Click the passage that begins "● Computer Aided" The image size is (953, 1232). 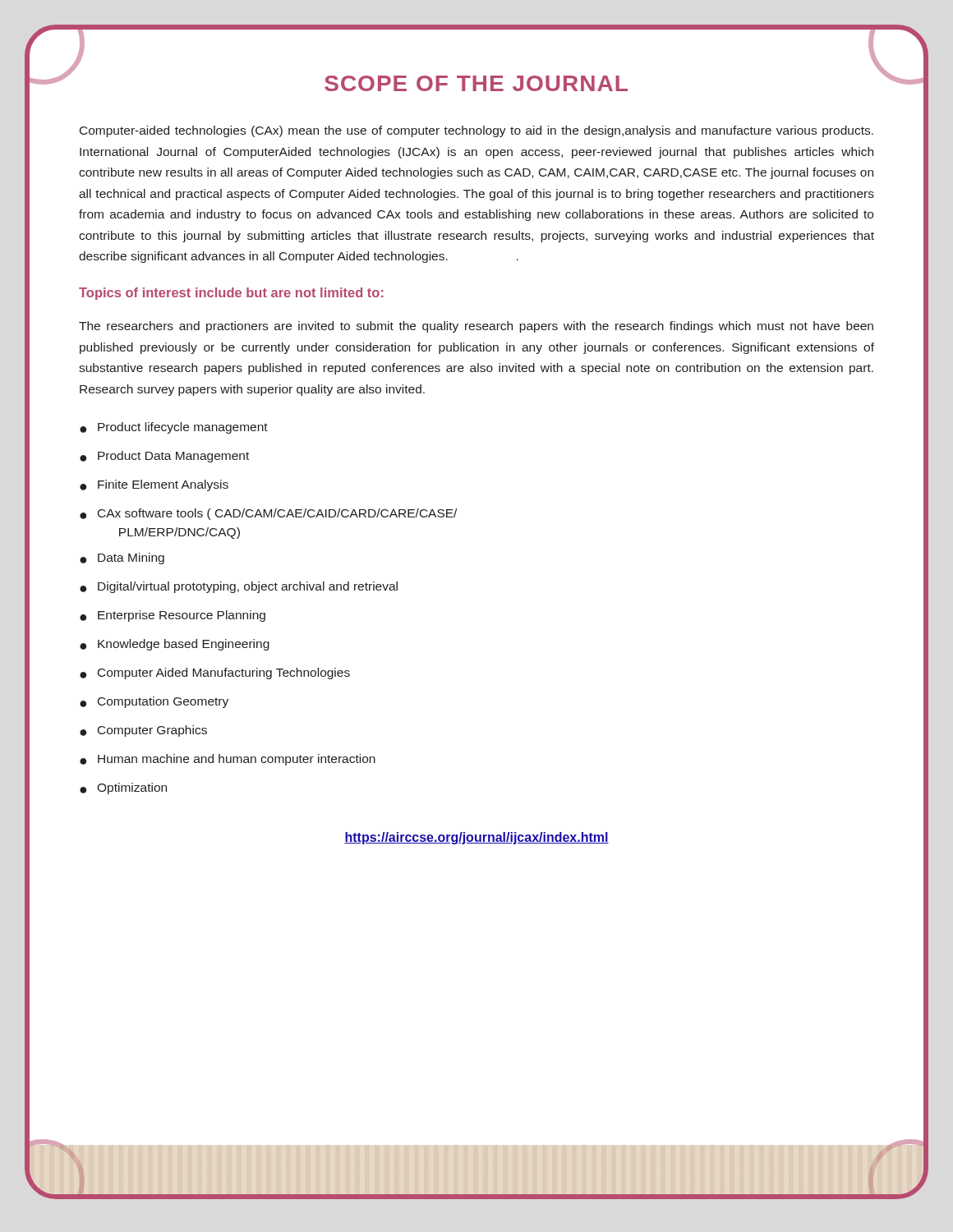pos(215,674)
